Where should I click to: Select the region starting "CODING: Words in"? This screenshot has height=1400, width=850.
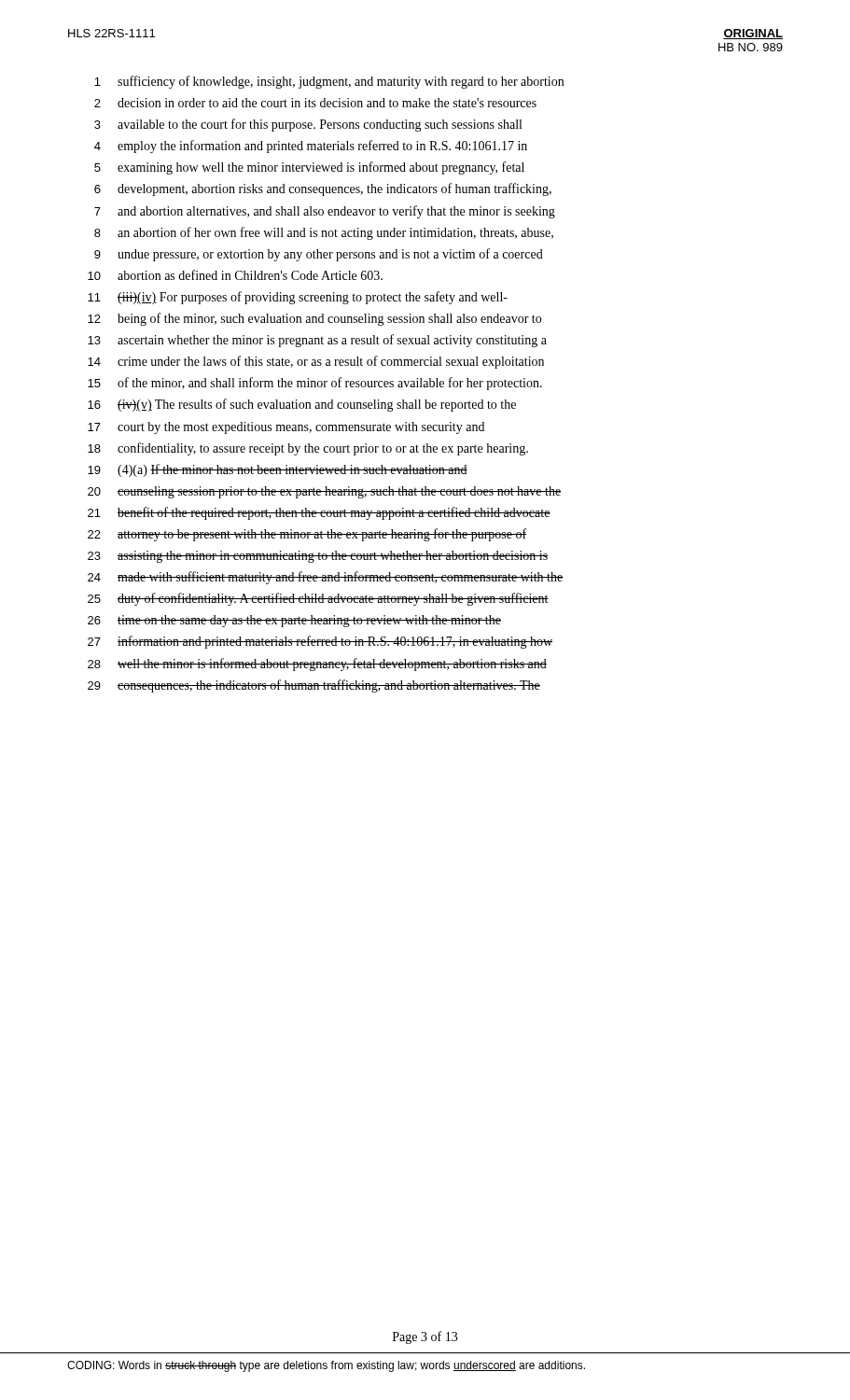click(327, 1365)
